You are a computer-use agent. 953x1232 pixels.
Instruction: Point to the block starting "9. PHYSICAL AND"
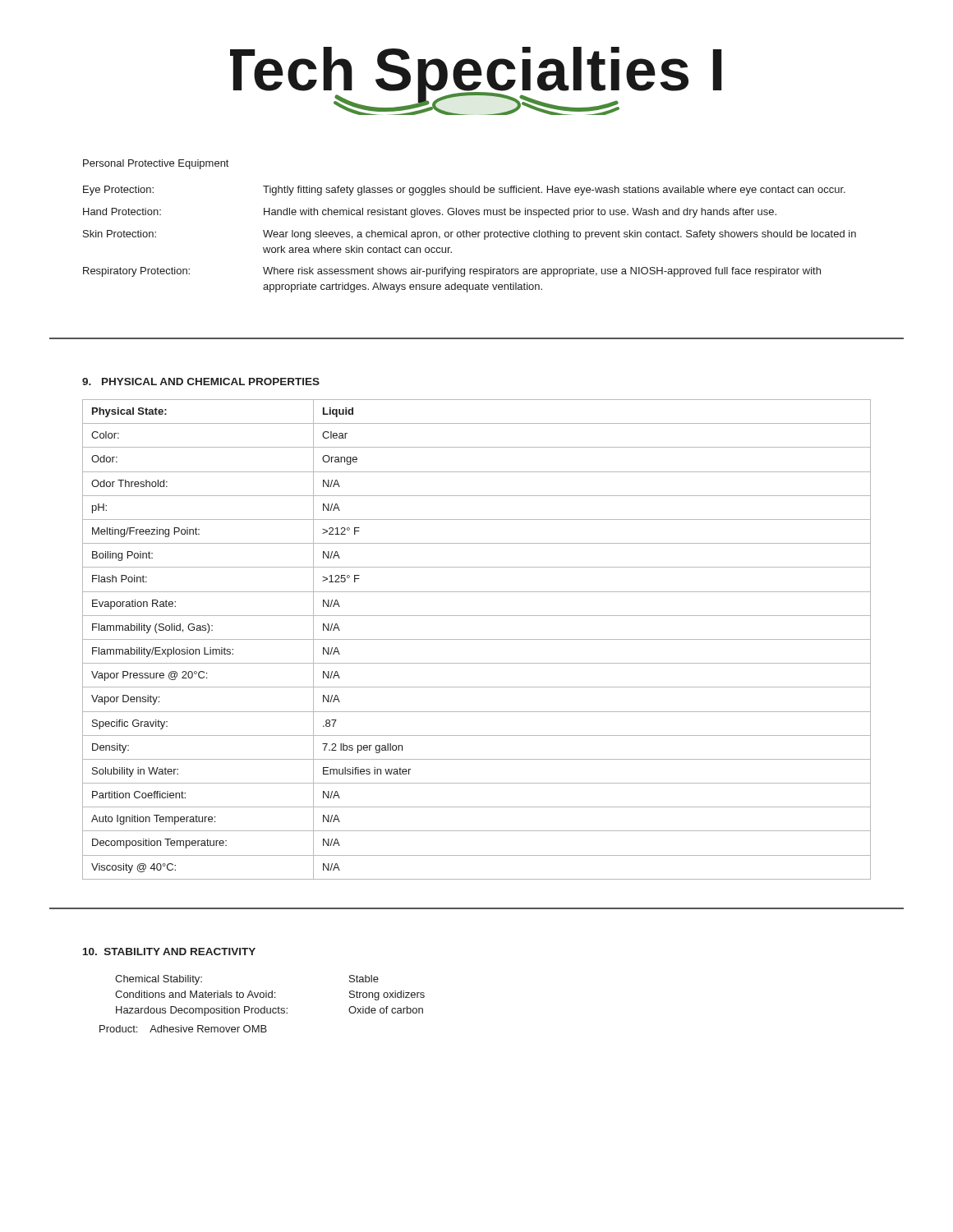pos(201,382)
